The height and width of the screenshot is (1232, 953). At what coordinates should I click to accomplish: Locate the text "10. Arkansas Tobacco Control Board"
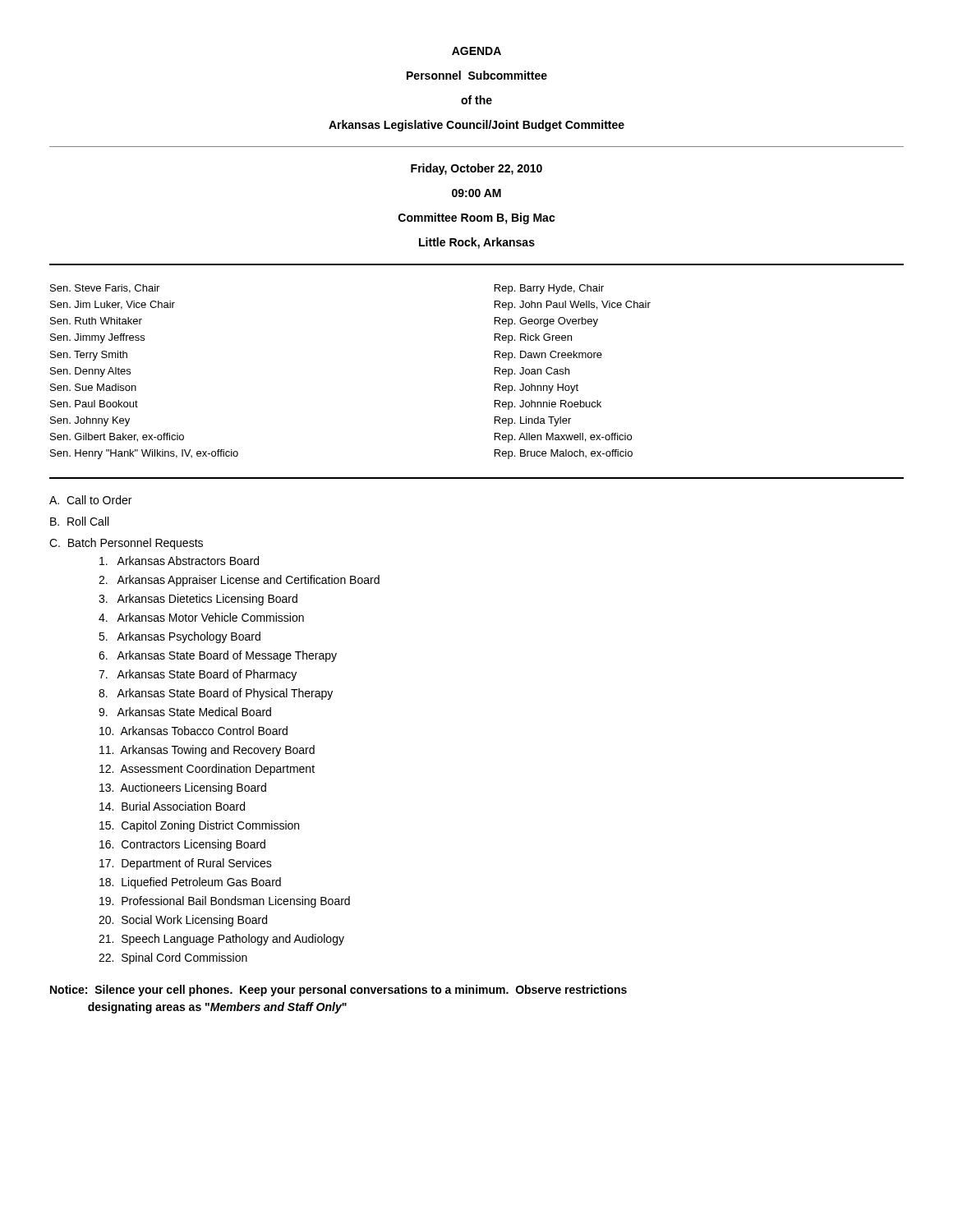pos(193,731)
